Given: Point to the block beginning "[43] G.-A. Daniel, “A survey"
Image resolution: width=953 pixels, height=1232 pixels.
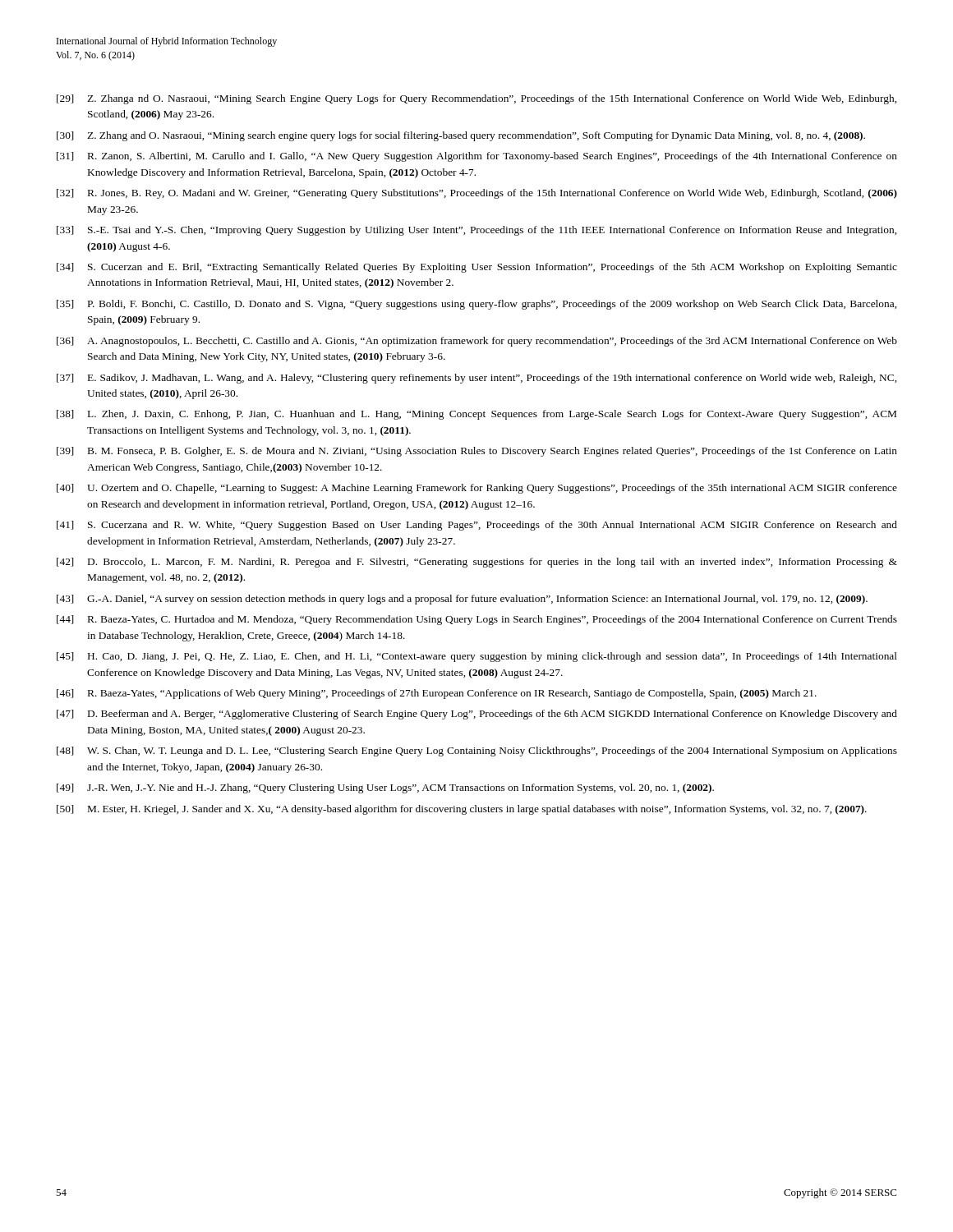Looking at the screenshot, I should coord(476,598).
